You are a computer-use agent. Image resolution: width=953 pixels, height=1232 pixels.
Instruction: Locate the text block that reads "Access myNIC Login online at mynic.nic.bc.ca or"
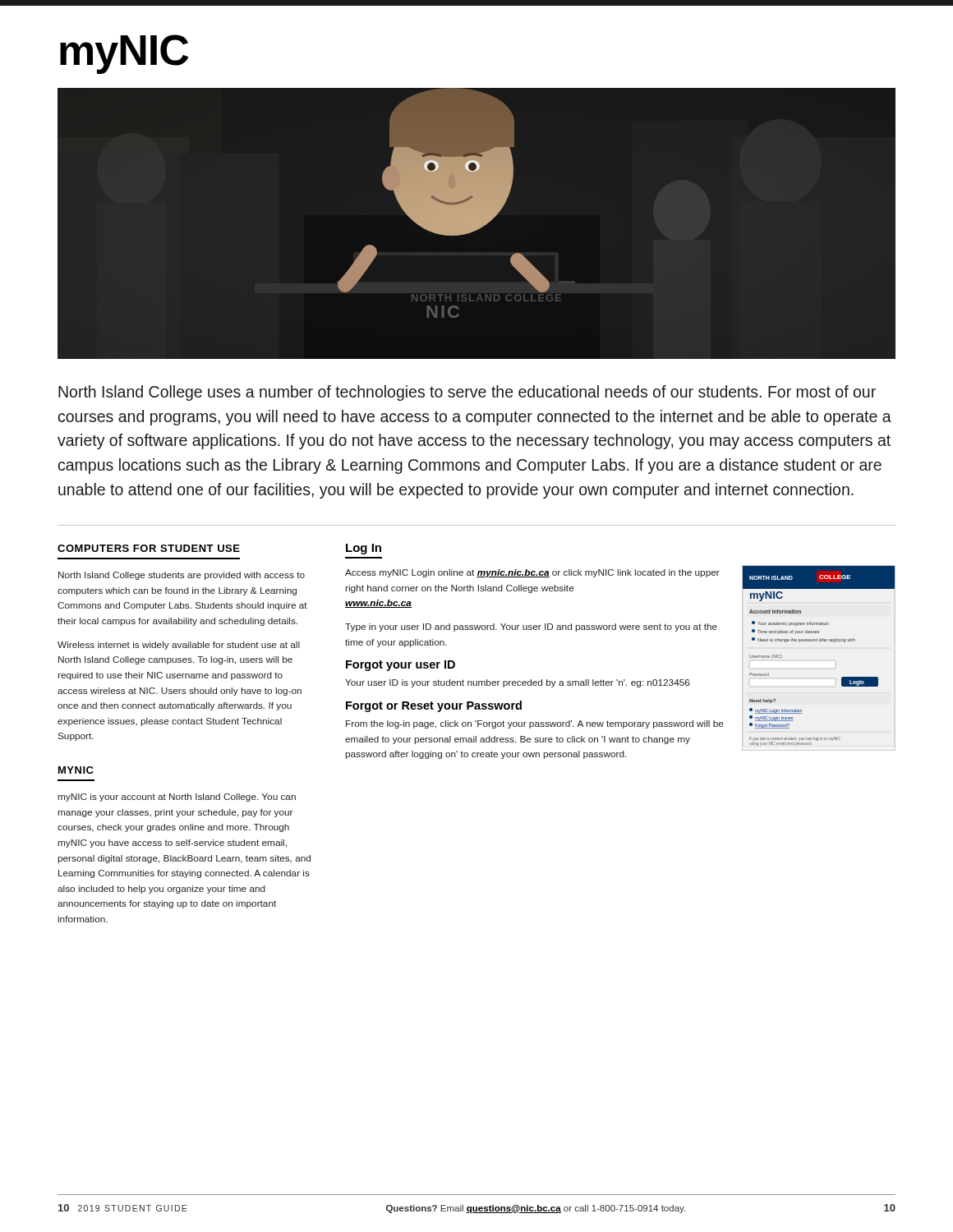pyautogui.click(x=532, y=588)
